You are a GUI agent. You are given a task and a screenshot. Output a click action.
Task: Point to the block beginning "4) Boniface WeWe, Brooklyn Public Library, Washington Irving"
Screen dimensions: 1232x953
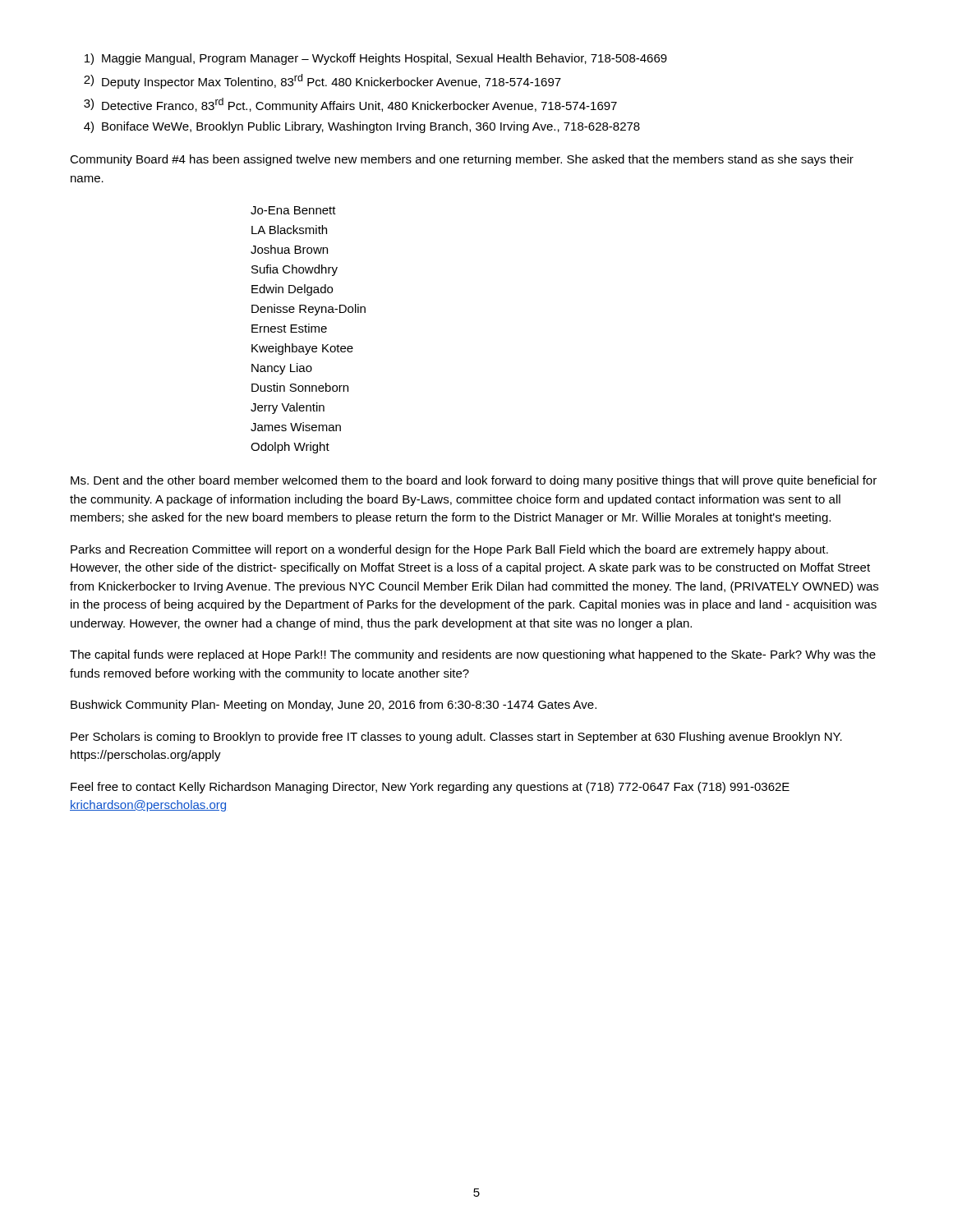[x=476, y=127]
